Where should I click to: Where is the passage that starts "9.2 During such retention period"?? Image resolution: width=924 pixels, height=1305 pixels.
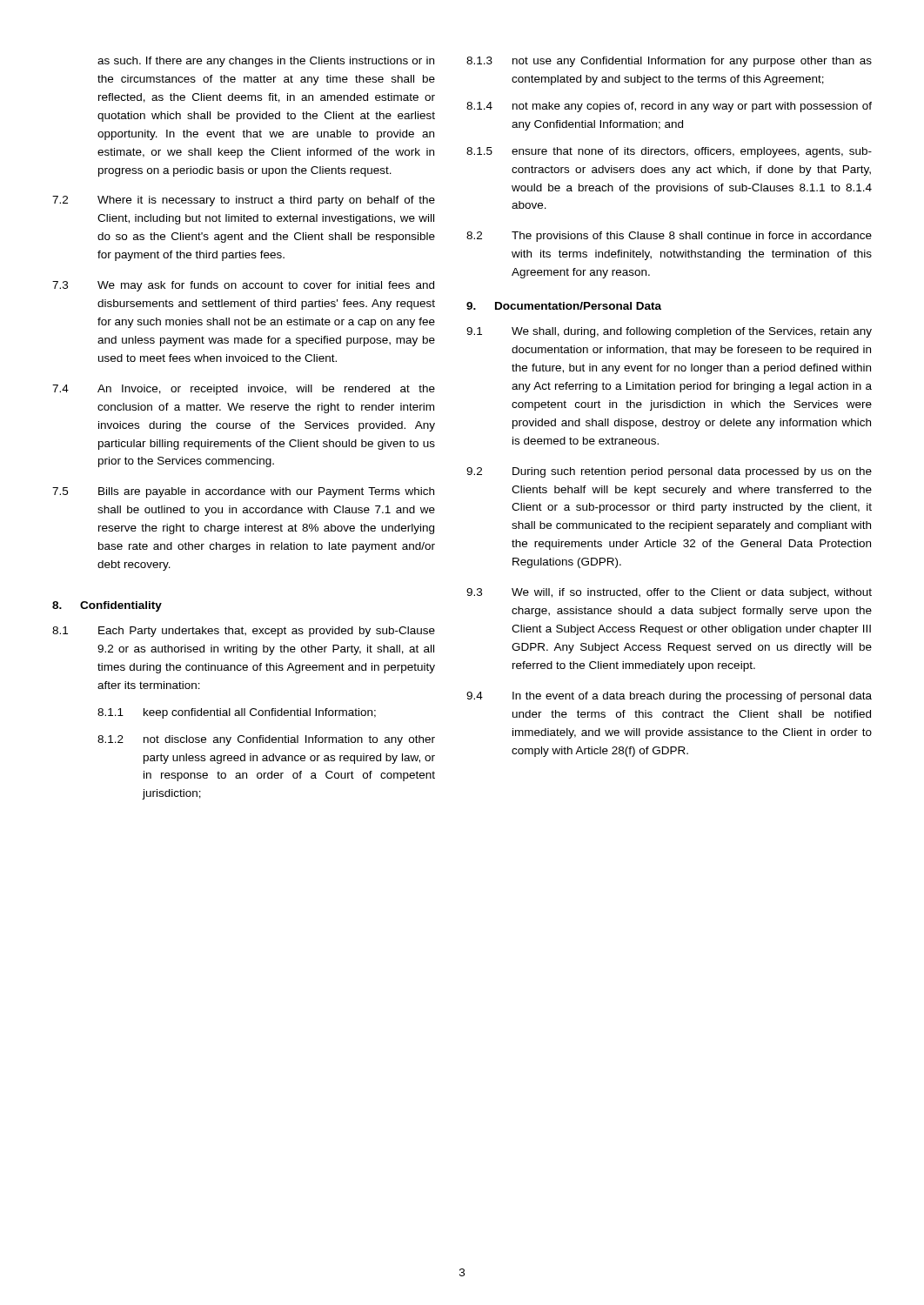pos(669,517)
